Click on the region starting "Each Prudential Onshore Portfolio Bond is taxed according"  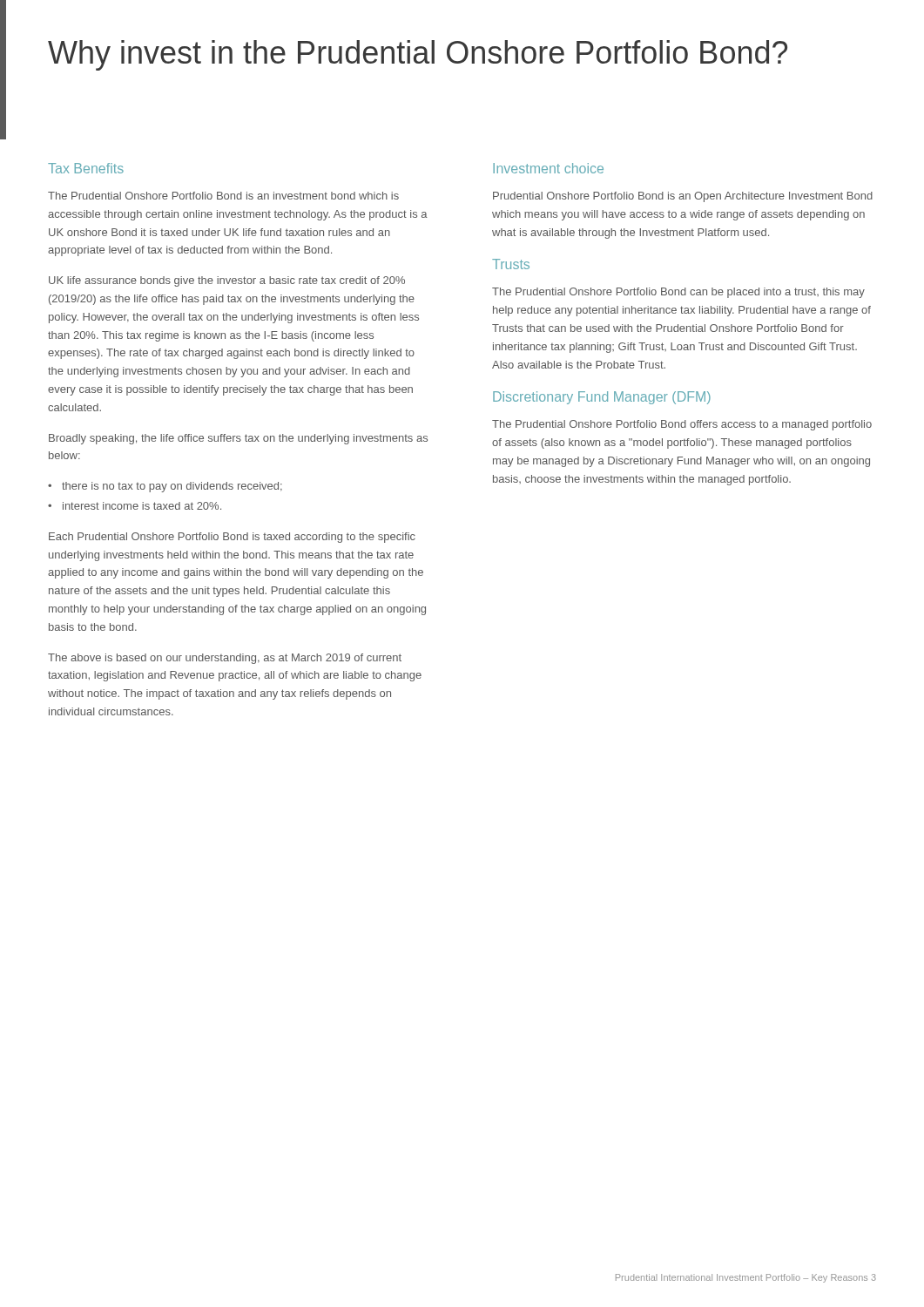(239, 582)
